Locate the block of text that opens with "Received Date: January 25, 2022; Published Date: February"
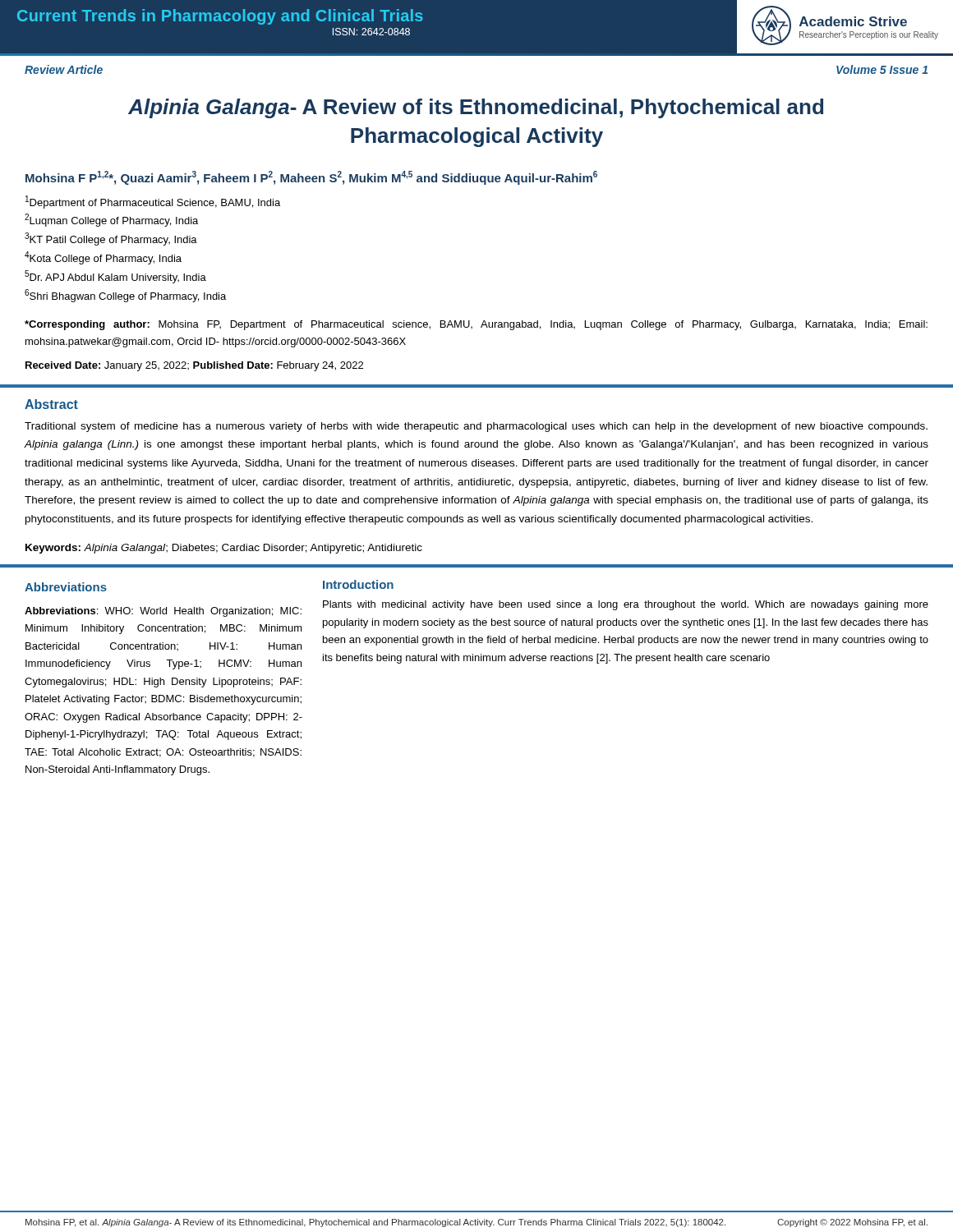Image resolution: width=953 pixels, height=1232 pixels. (194, 365)
